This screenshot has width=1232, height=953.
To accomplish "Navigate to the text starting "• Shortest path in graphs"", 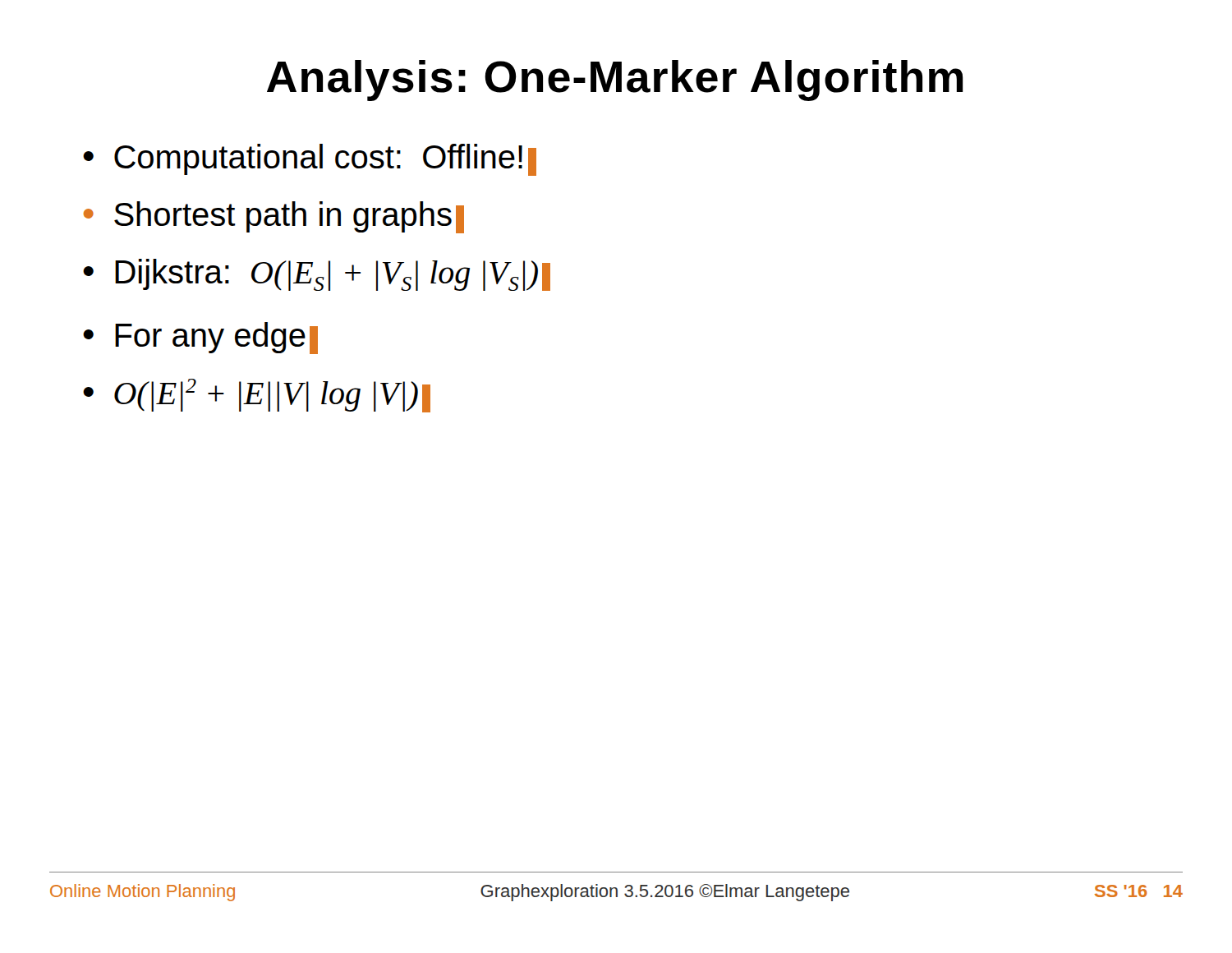I will [273, 214].
